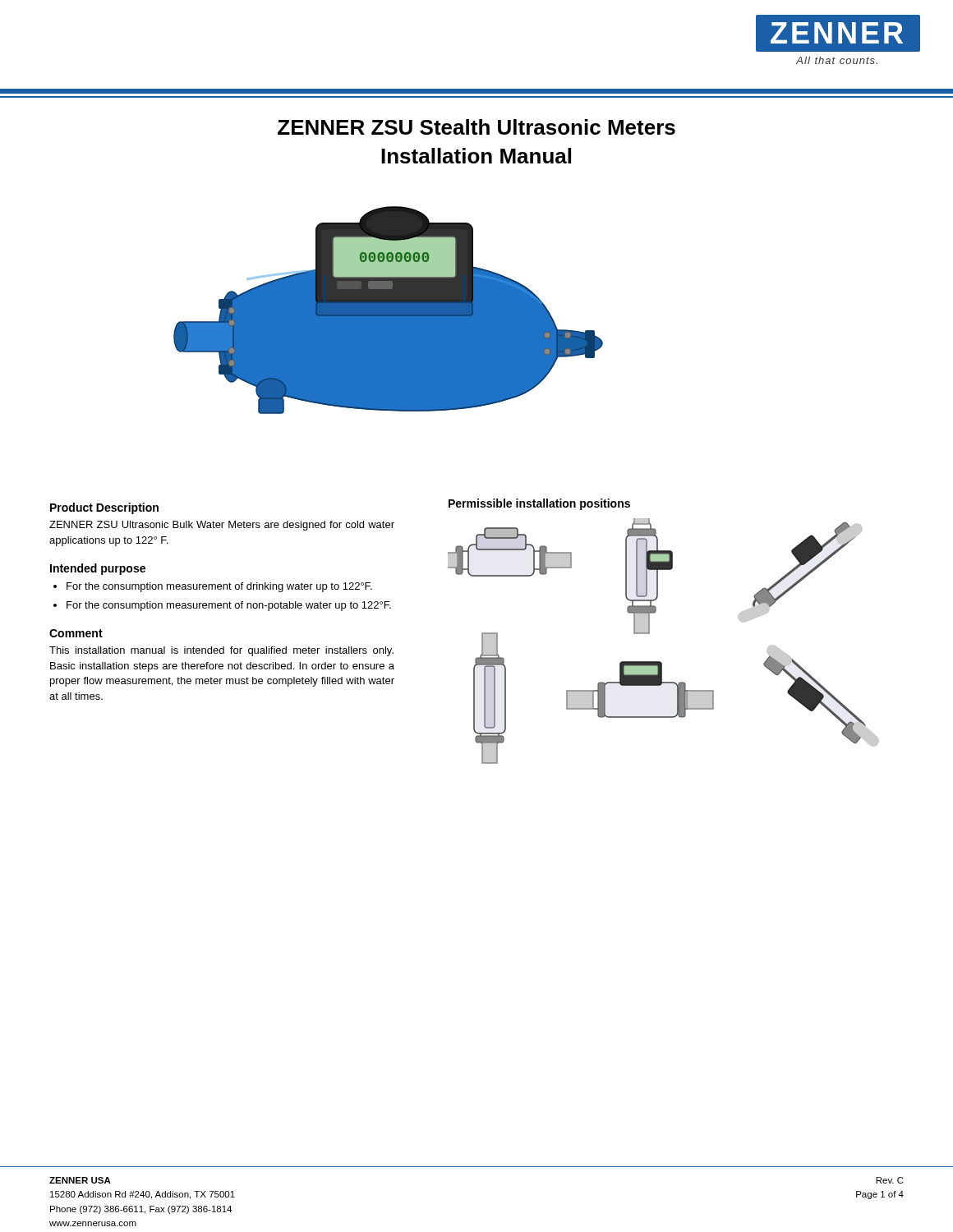Screen dimensions: 1232x953
Task: Select the element starting "ZENNER ZSU Stealth Ultrasonic MetersInstallation"
Action: pos(476,142)
